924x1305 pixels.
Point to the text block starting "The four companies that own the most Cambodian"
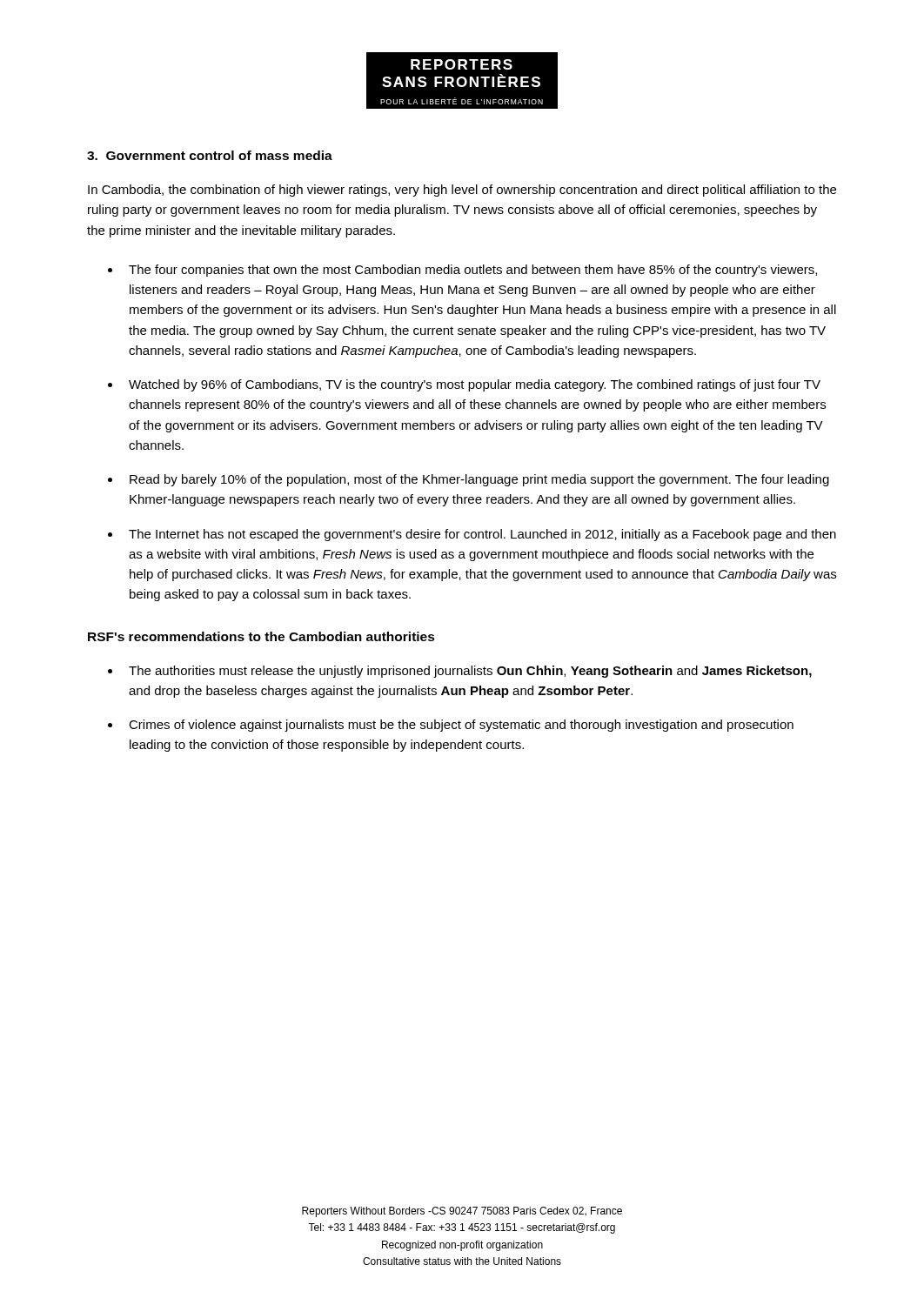[x=483, y=309]
